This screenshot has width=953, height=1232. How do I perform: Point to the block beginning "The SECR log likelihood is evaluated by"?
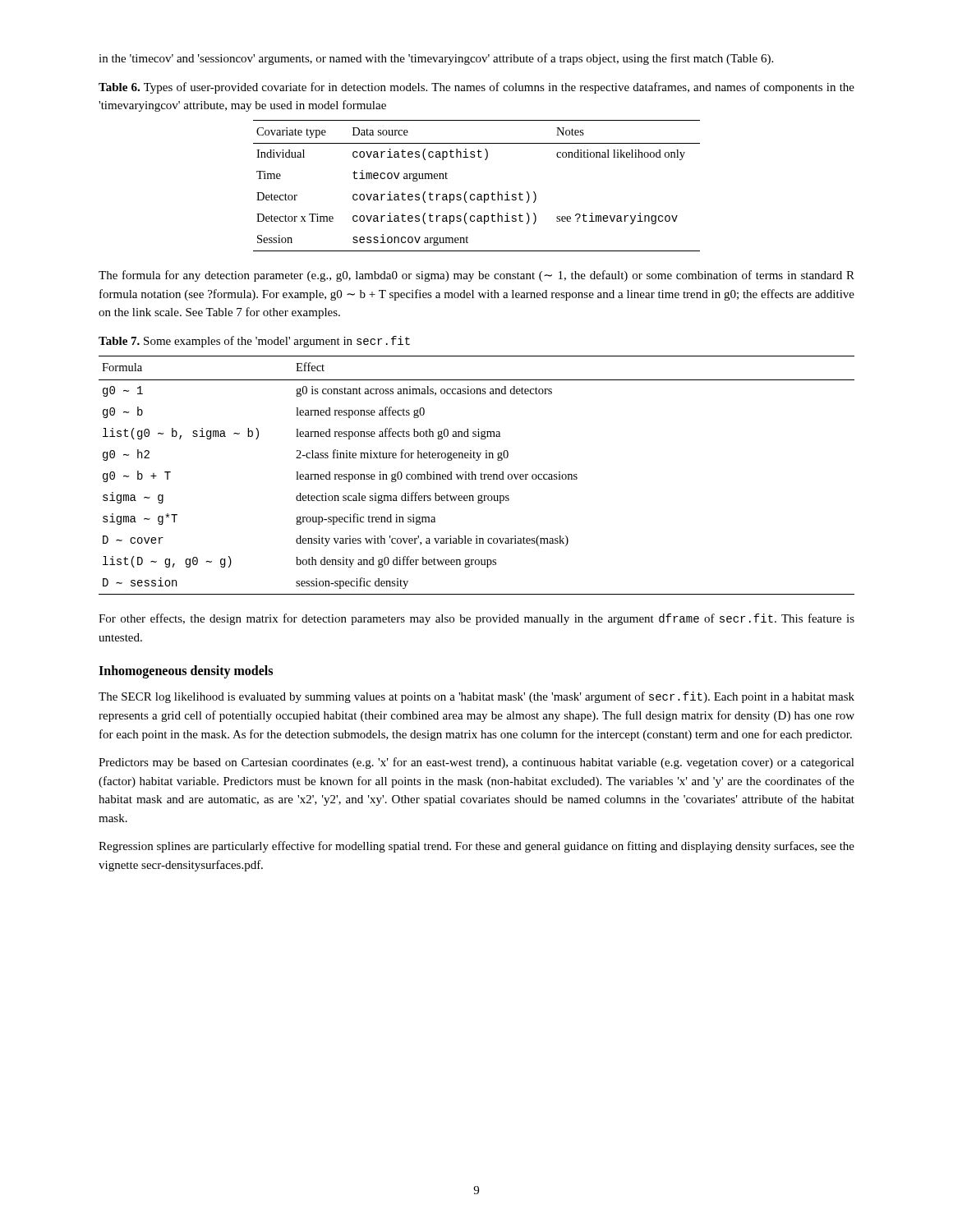tap(476, 715)
